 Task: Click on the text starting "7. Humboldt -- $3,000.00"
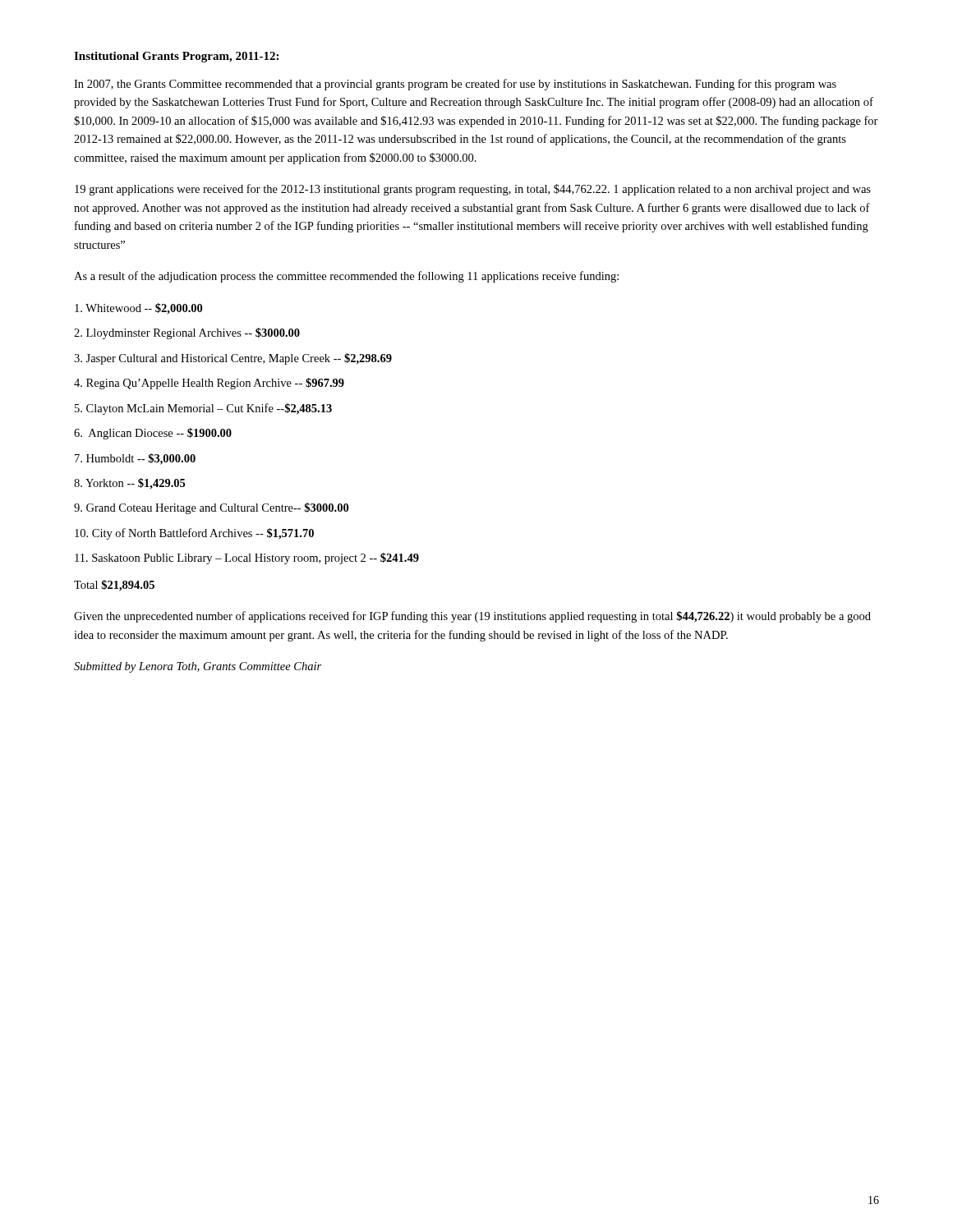coord(135,458)
